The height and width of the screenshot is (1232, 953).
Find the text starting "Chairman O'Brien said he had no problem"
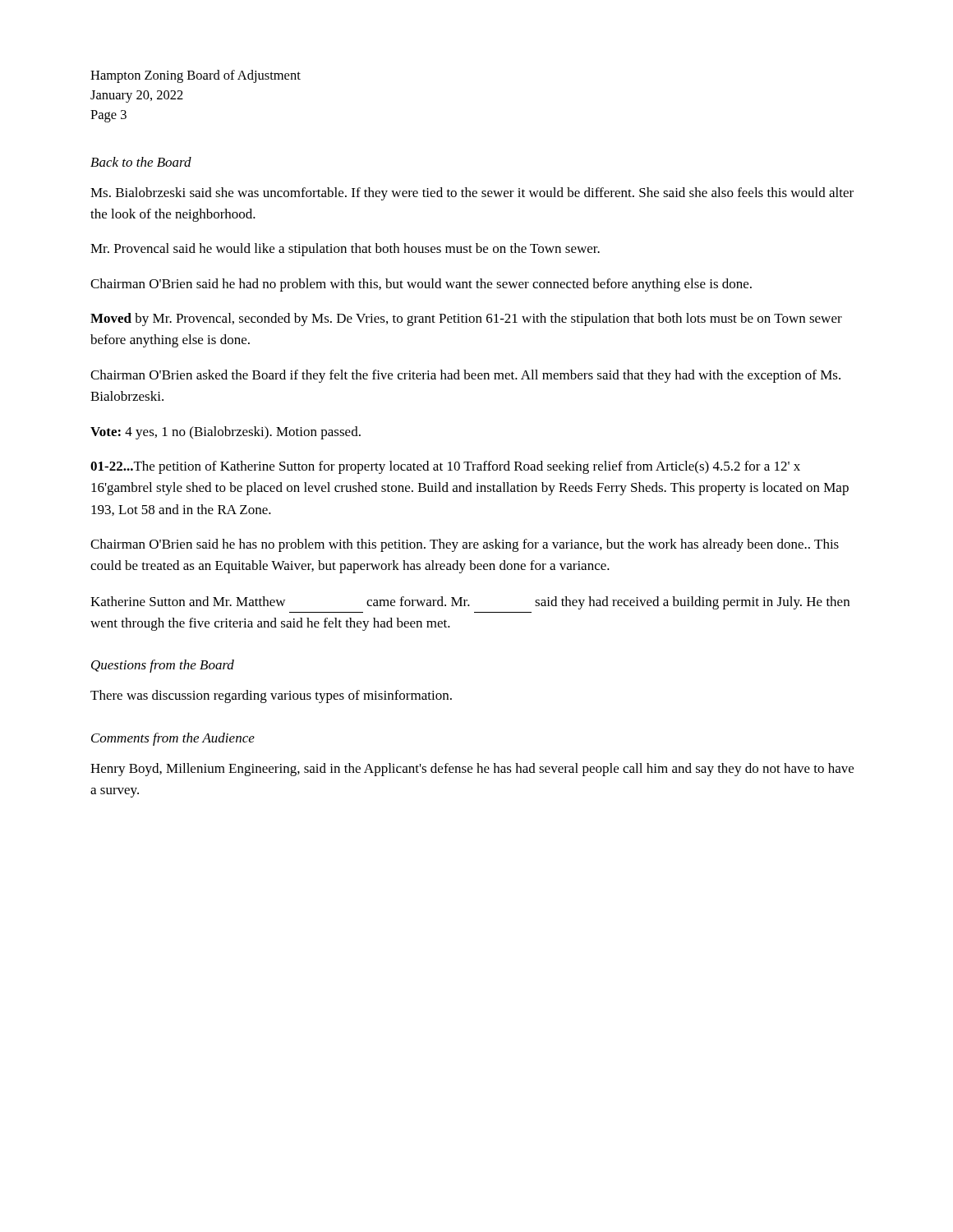point(422,284)
